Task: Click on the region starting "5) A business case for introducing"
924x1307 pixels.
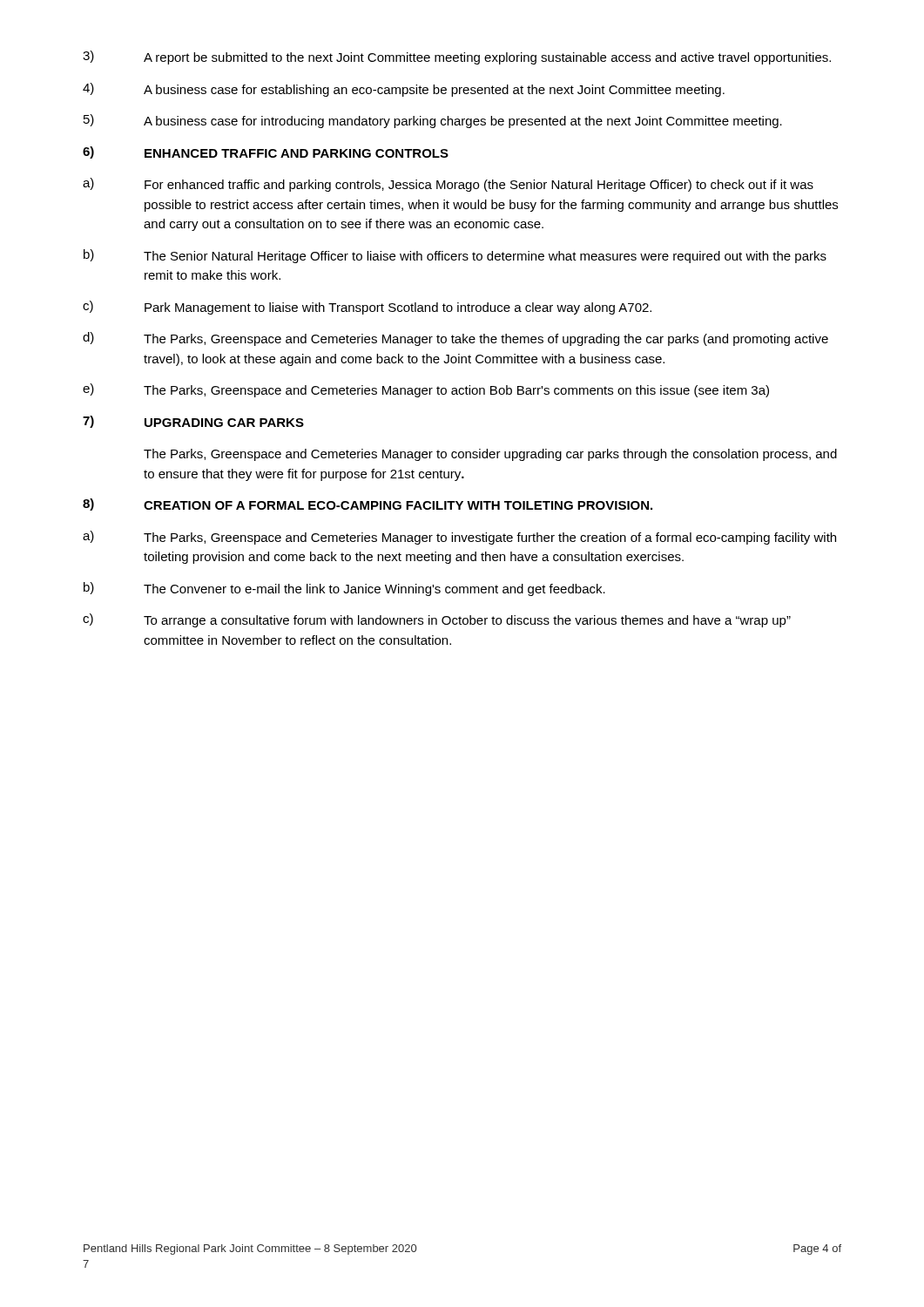Action: point(462,121)
